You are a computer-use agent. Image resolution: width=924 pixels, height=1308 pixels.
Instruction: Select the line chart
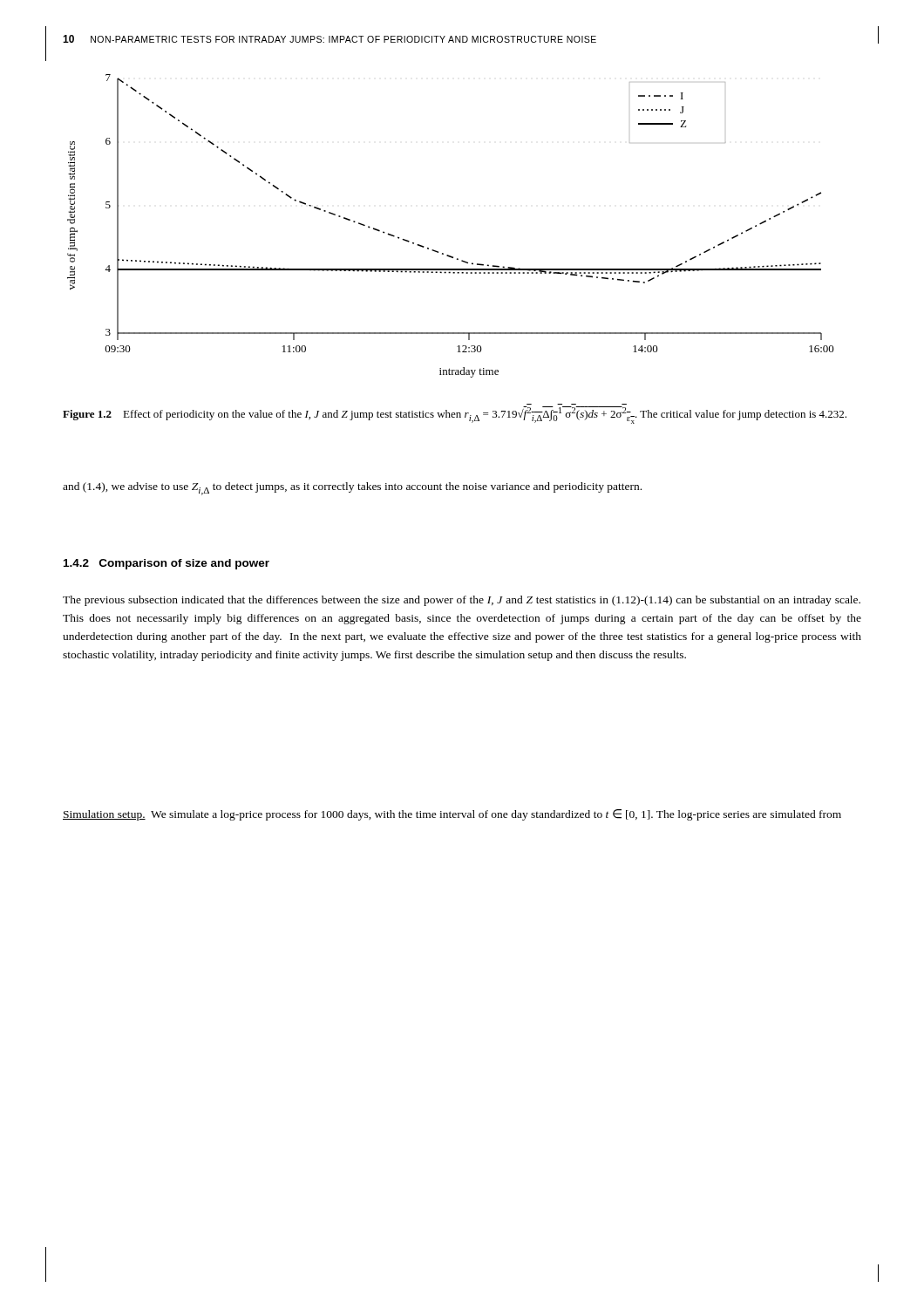[462, 228]
